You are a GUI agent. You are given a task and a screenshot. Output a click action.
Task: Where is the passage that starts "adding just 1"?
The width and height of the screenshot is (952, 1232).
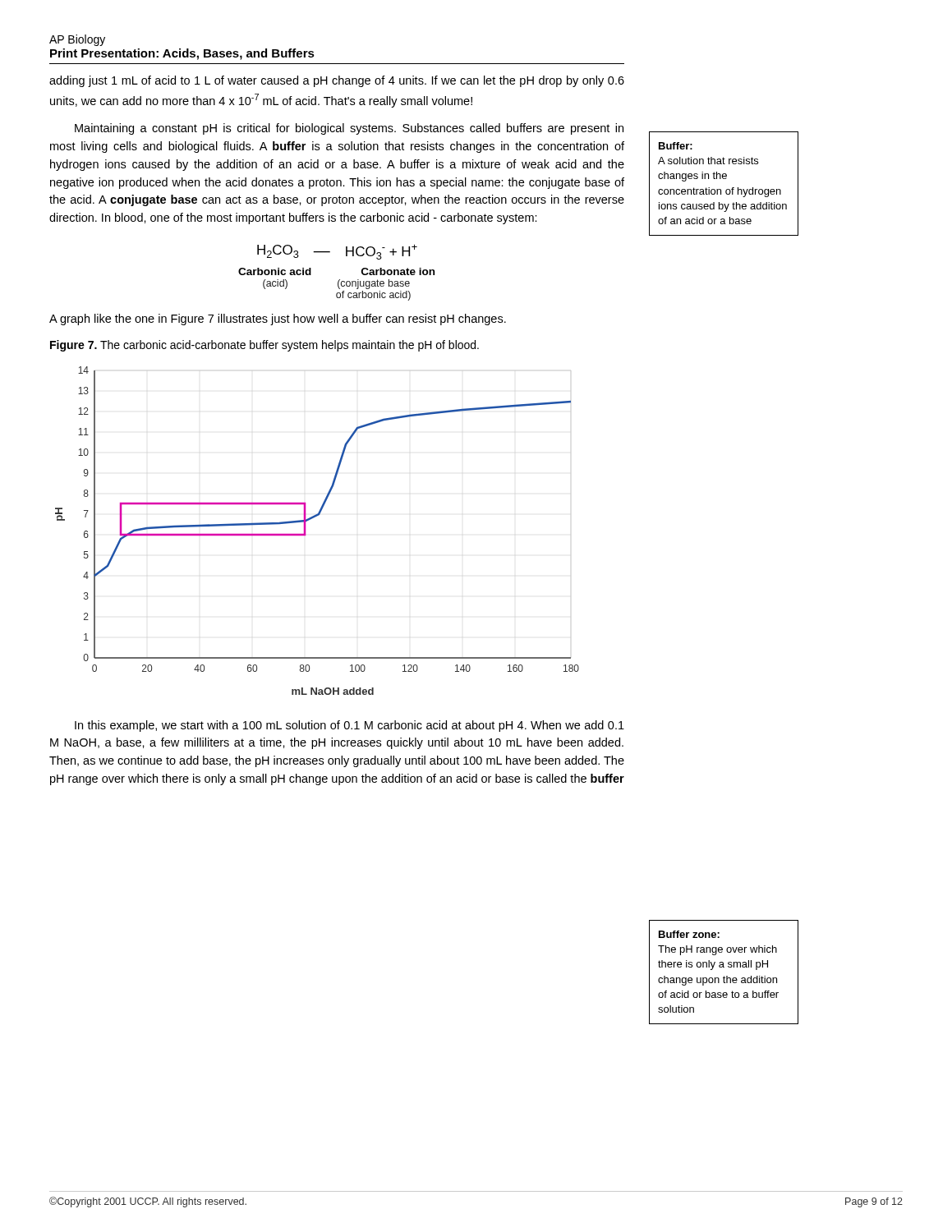pos(337,91)
